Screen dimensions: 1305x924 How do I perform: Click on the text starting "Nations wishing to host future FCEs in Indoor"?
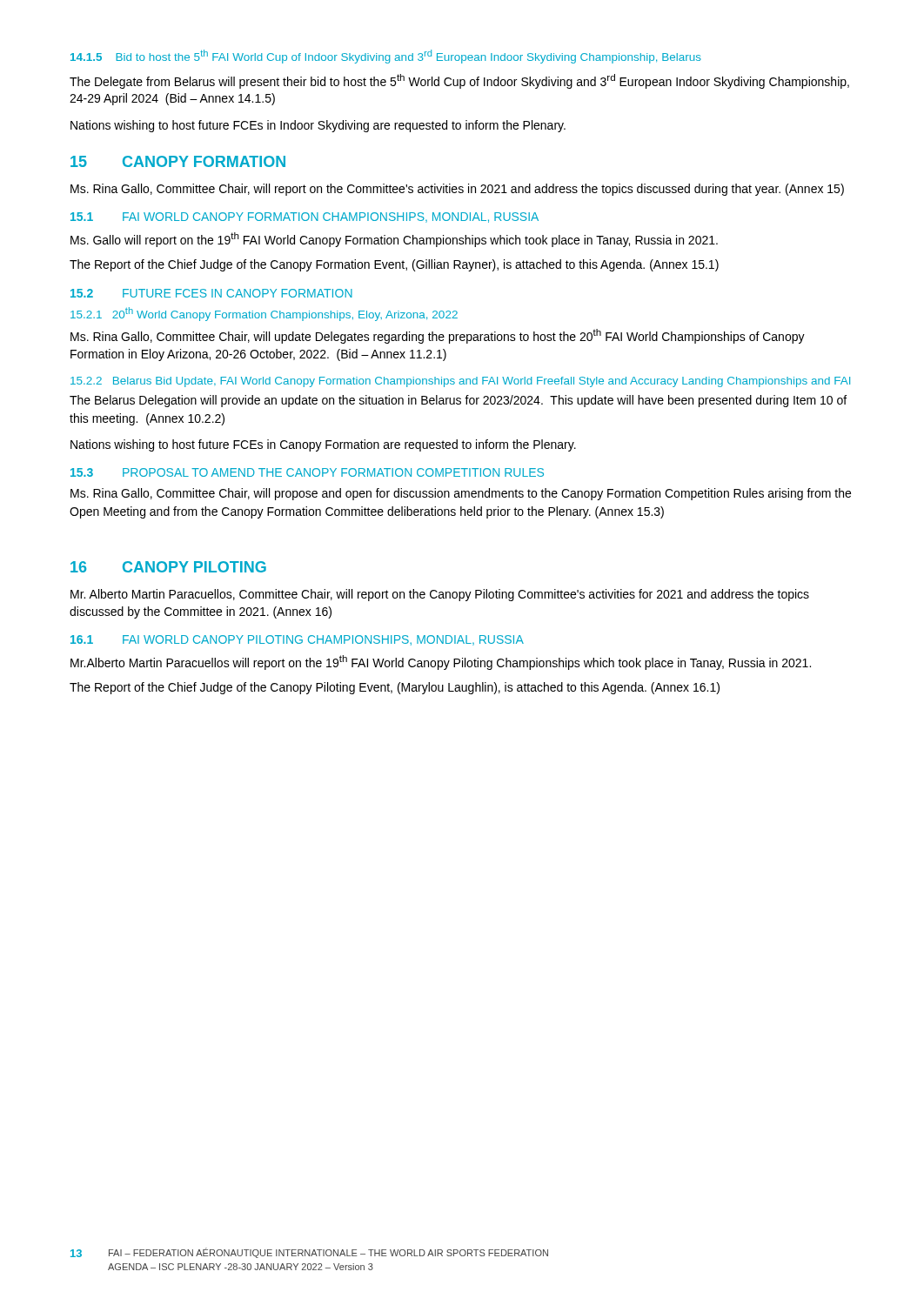point(462,125)
